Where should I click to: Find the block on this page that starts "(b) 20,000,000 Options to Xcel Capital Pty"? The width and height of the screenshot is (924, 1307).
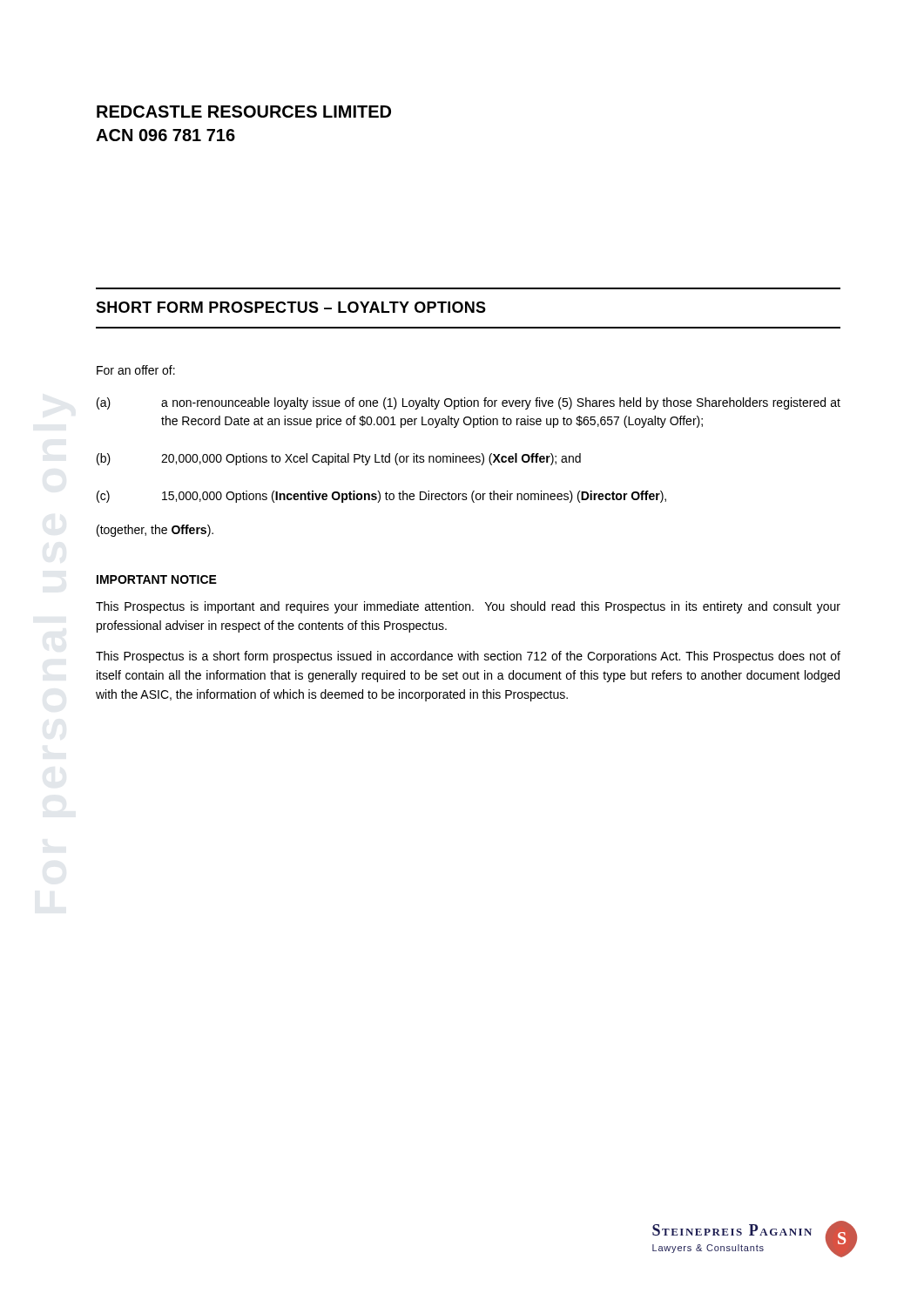468,459
